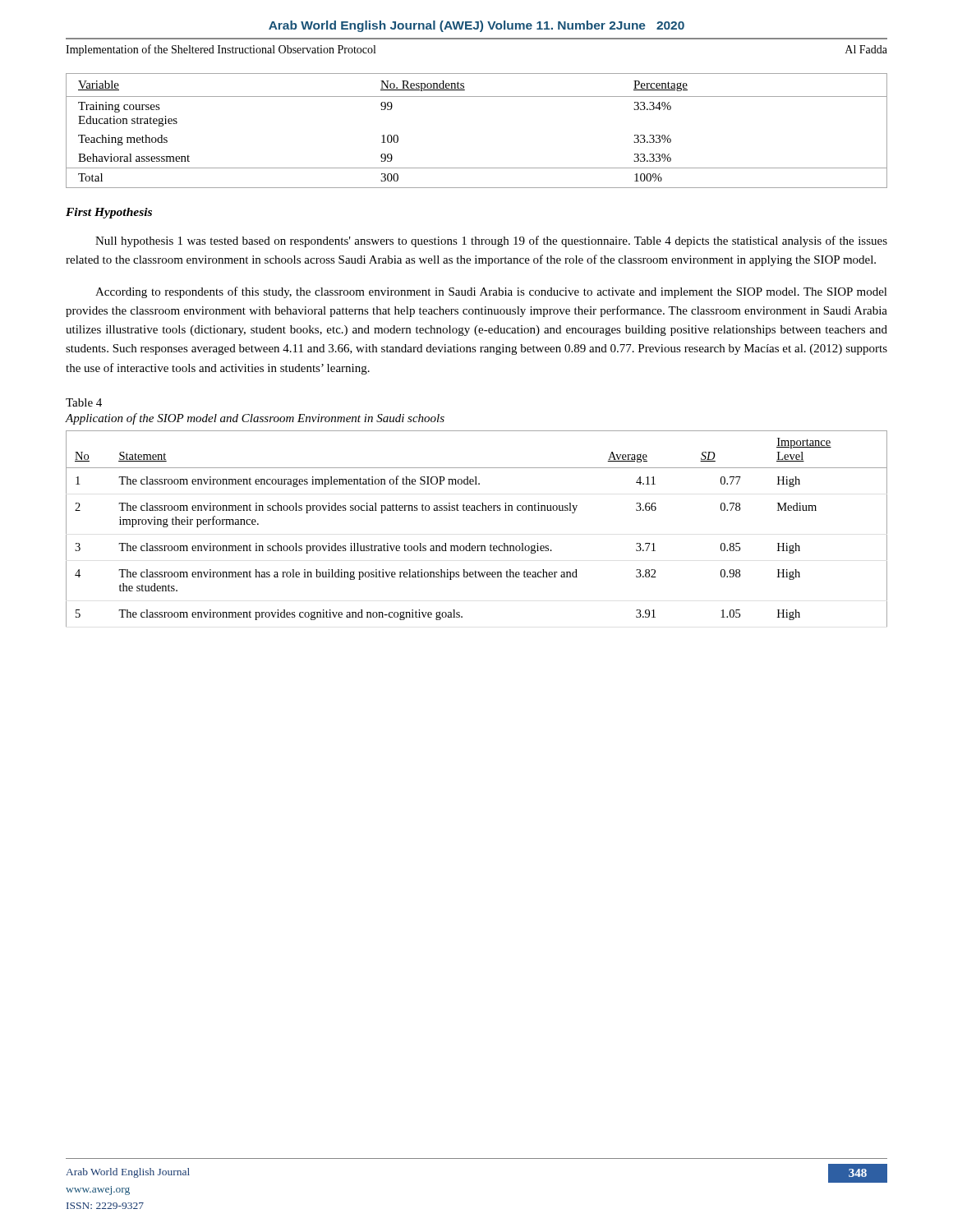The image size is (953, 1232).
Task: Select a section header
Action: tap(476, 212)
